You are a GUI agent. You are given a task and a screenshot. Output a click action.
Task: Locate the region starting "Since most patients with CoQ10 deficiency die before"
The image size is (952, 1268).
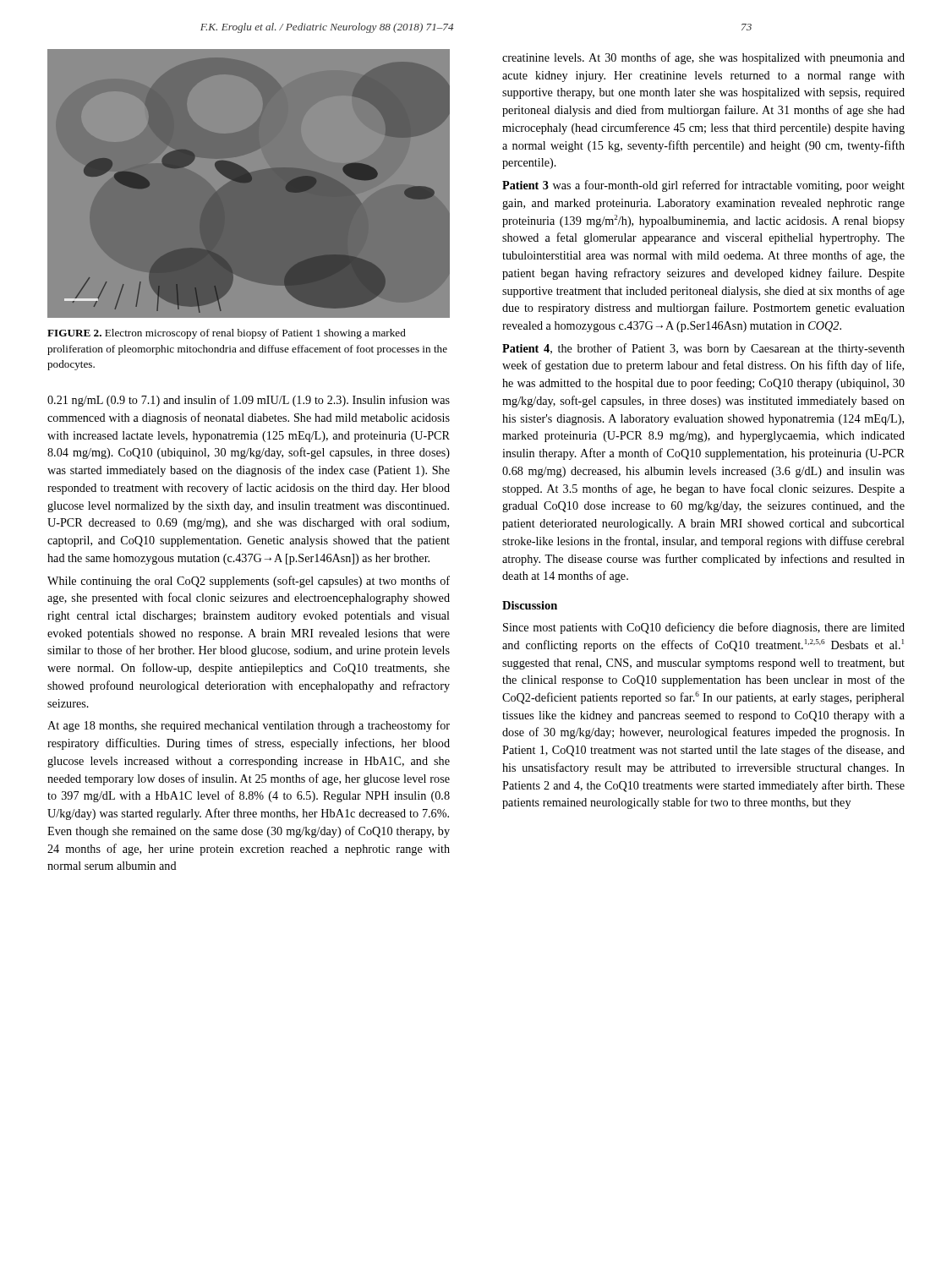click(x=703, y=715)
